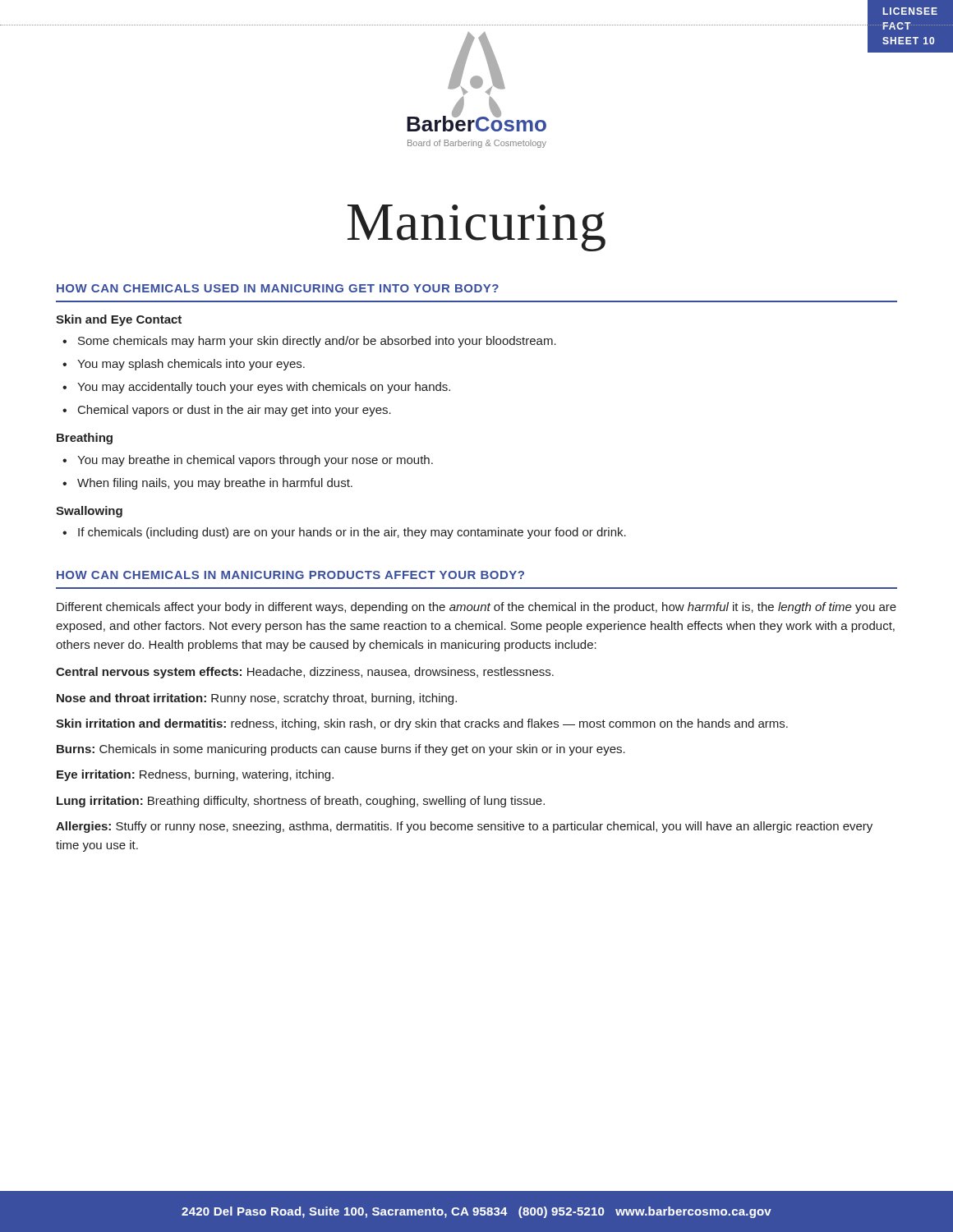Select the text block that reads "Skin irritation and dermatitis: redness,"
This screenshot has width=953, height=1232.
coord(422,723)
